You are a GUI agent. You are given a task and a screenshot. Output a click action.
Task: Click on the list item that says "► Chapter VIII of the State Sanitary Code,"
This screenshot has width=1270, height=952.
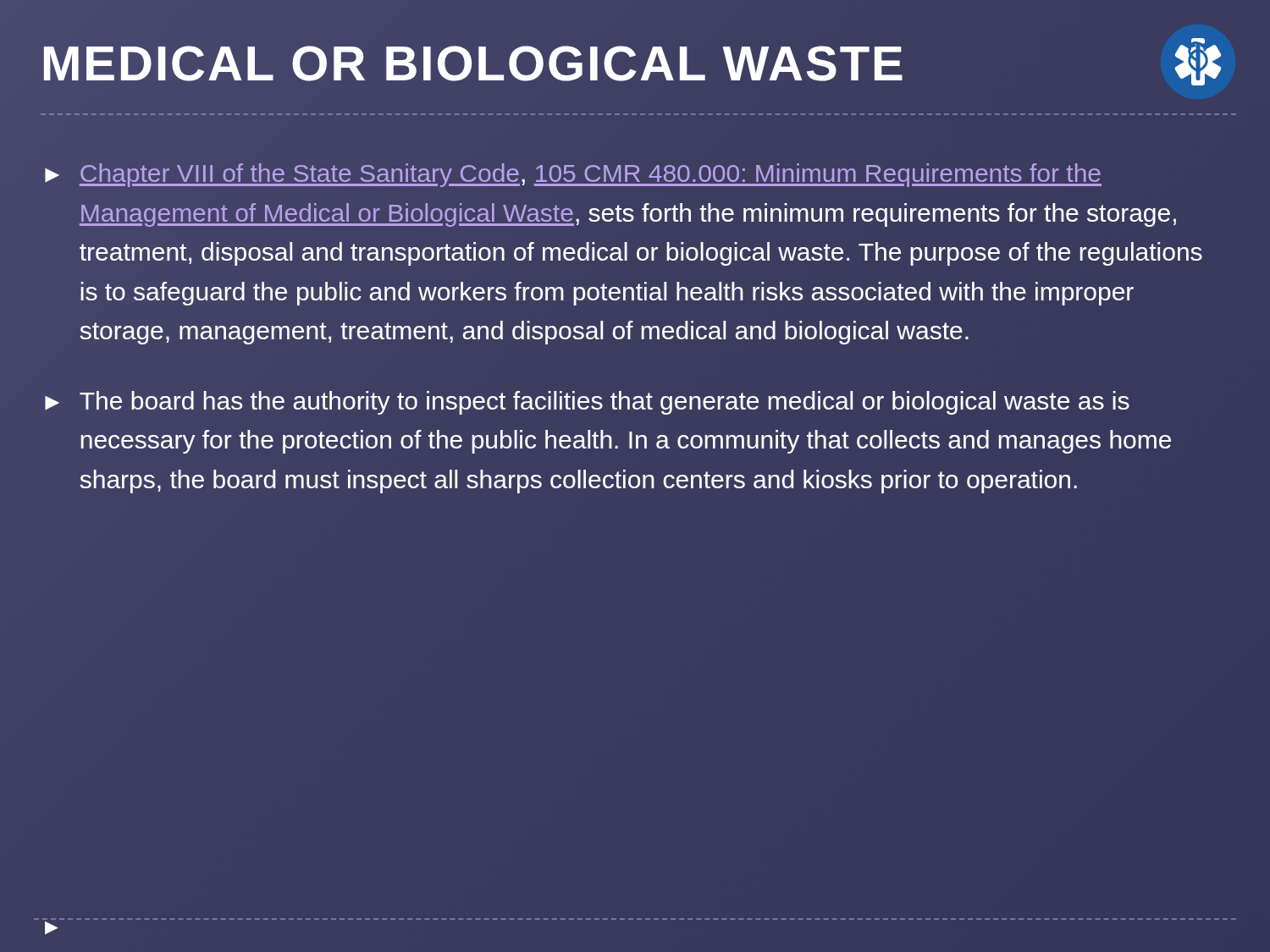pyautogui.click(x=630, y=252)
